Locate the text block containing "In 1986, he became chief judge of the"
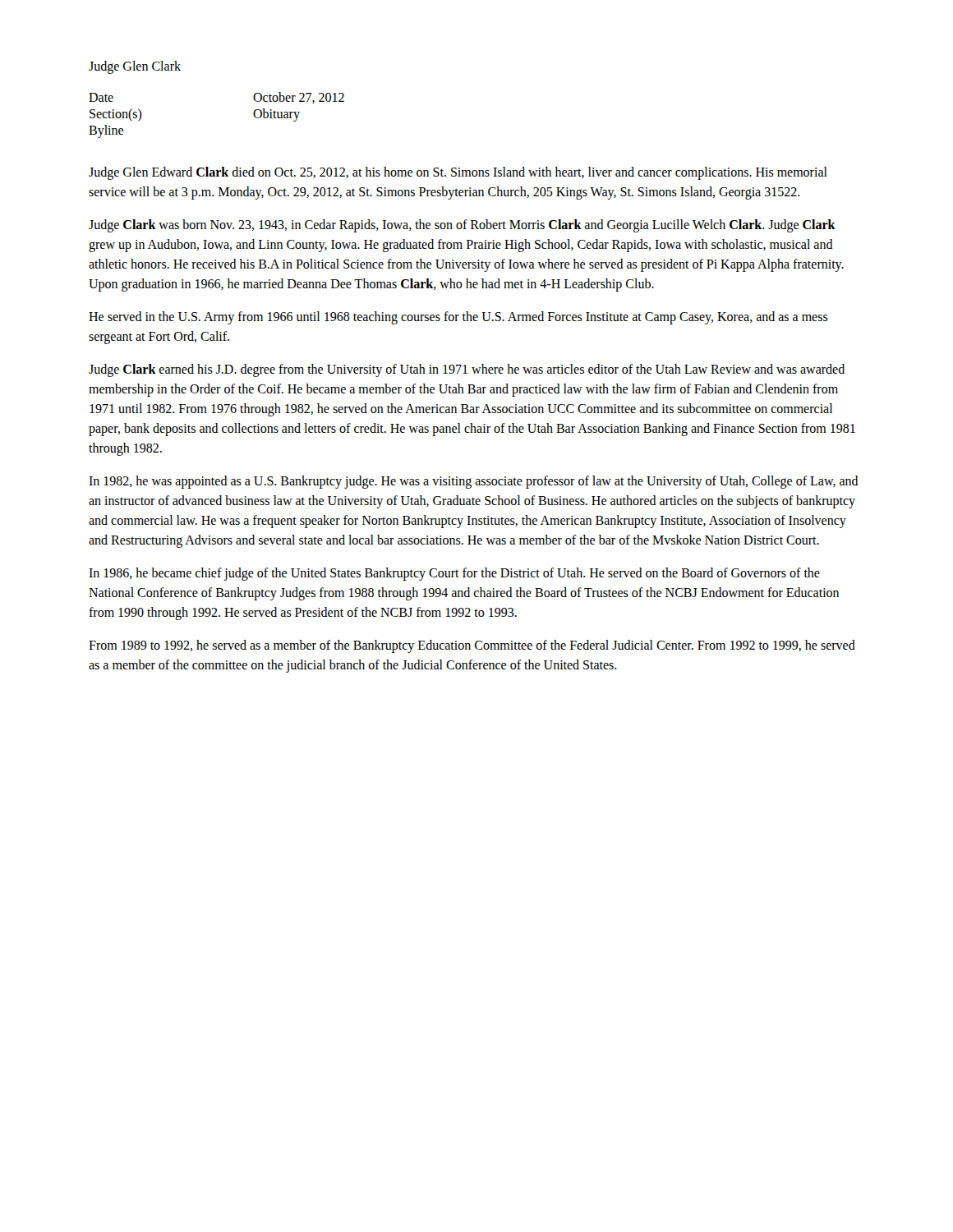Image resolution: width=953 pixels, height=1232 pixels. click(464, 593)
